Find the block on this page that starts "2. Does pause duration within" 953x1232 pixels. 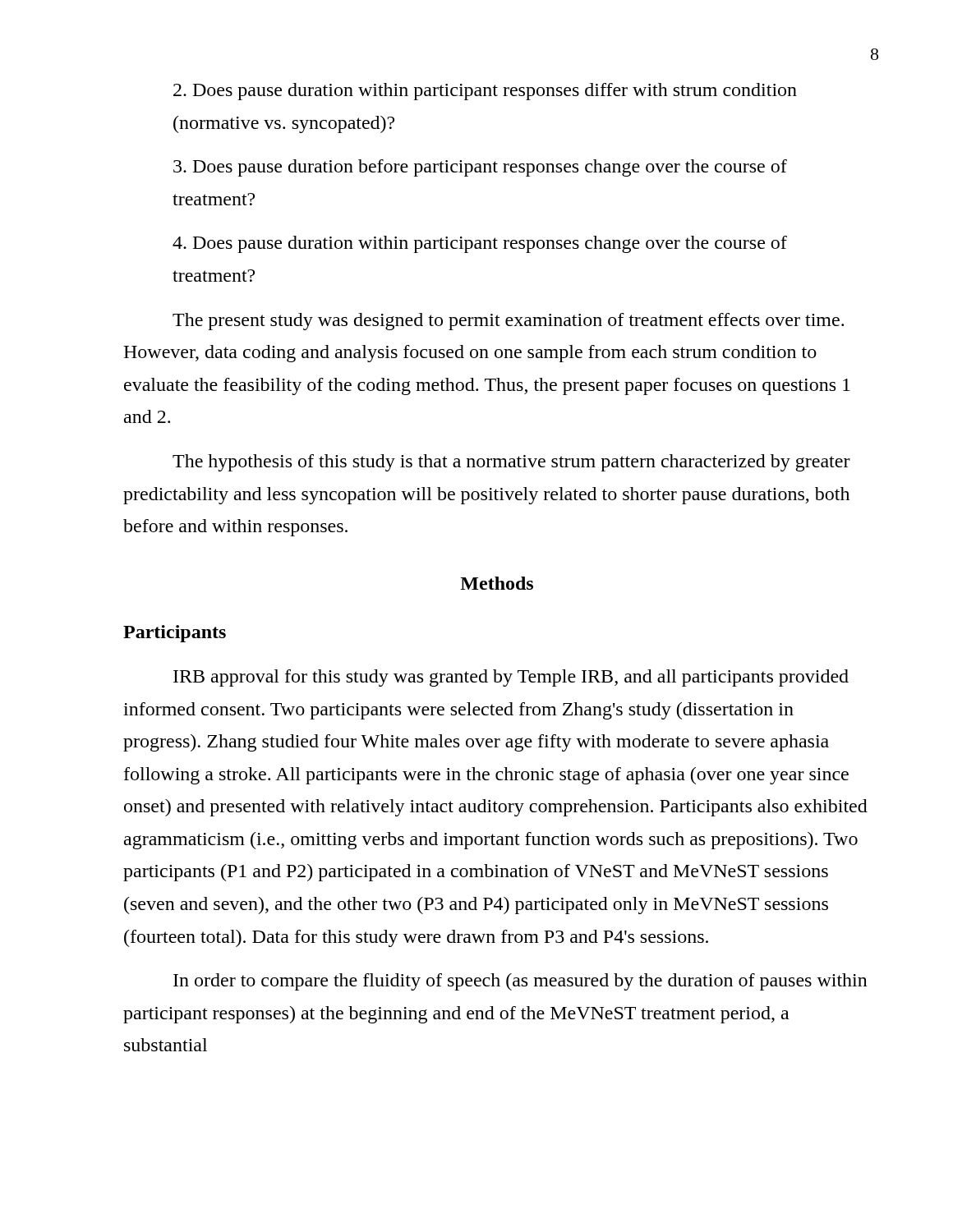click(x=485, y=106)
